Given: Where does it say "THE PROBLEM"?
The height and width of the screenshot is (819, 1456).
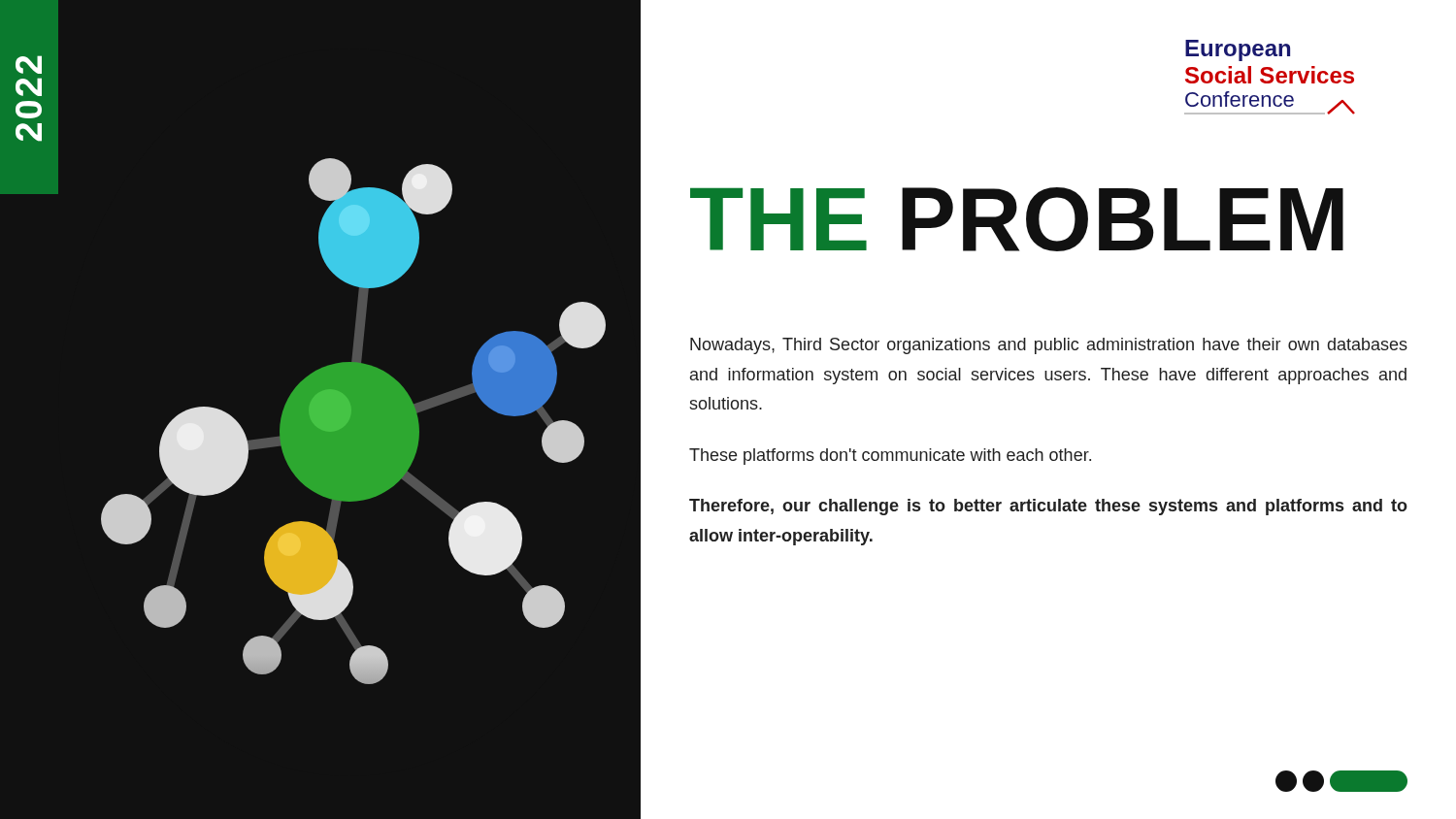Looking at the screenshot, I should pos(1029,219).
